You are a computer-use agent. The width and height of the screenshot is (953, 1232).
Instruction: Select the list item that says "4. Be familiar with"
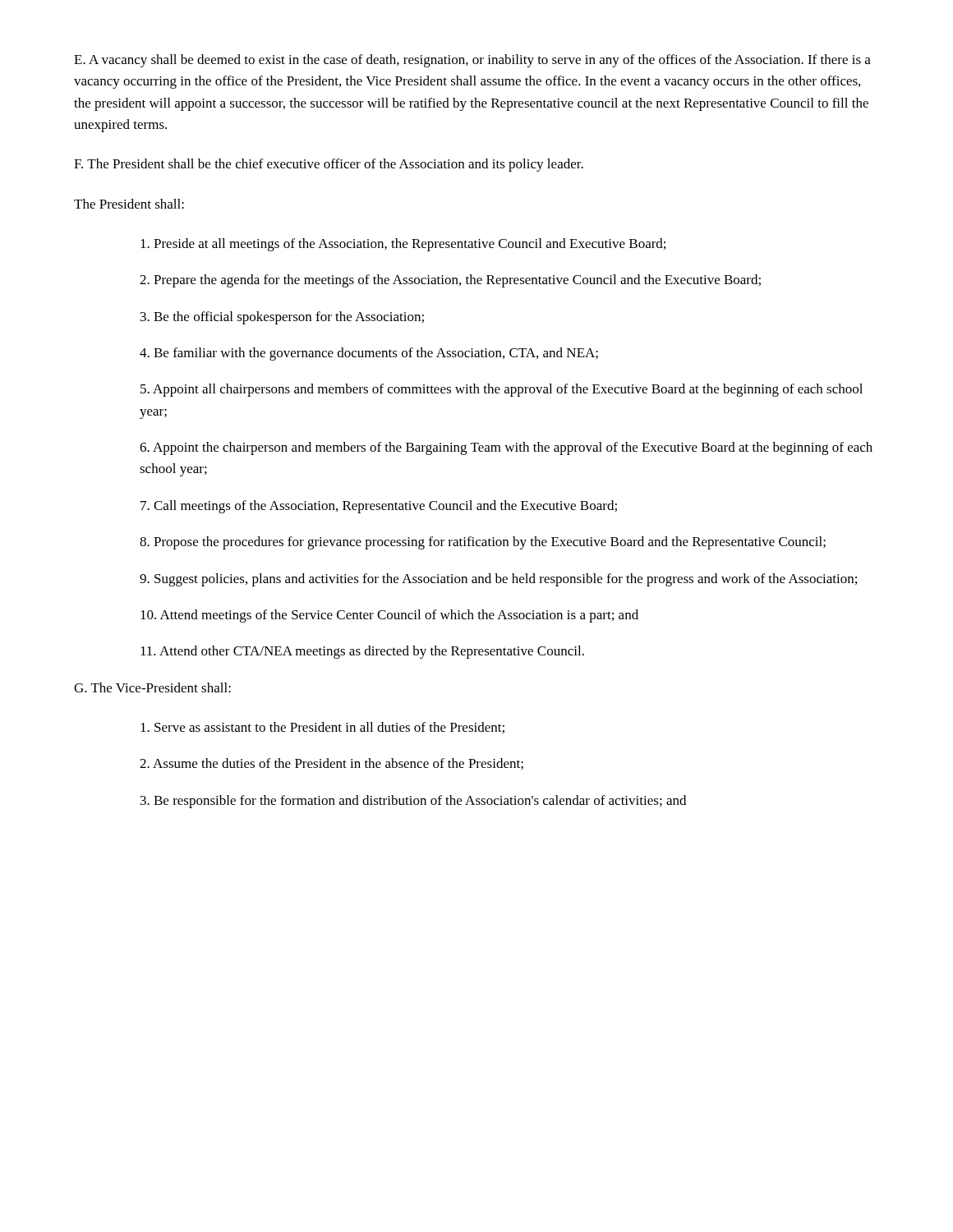pyautogui.click(x=369, y=353)
